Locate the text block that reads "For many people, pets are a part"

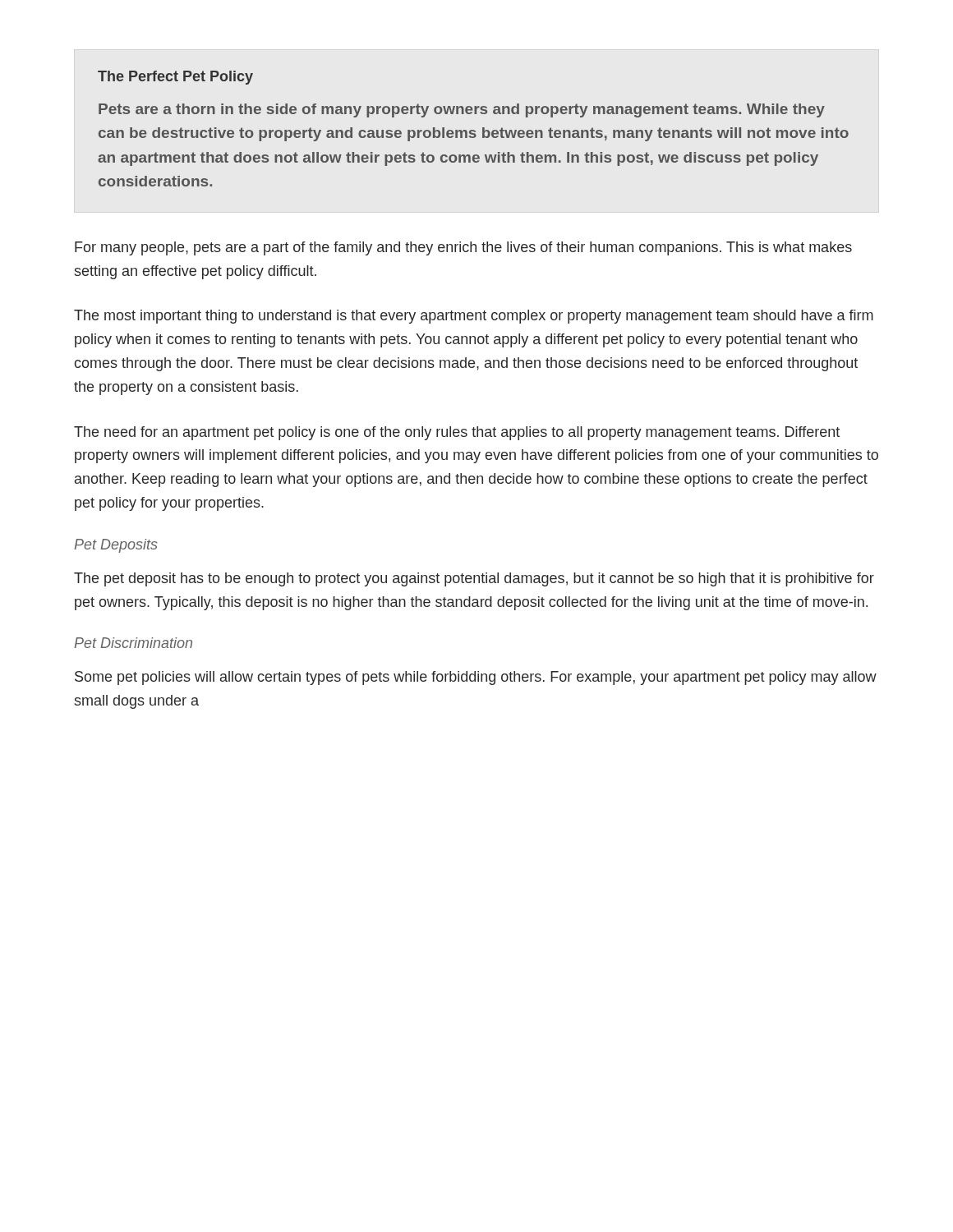(x=463, y=259)
